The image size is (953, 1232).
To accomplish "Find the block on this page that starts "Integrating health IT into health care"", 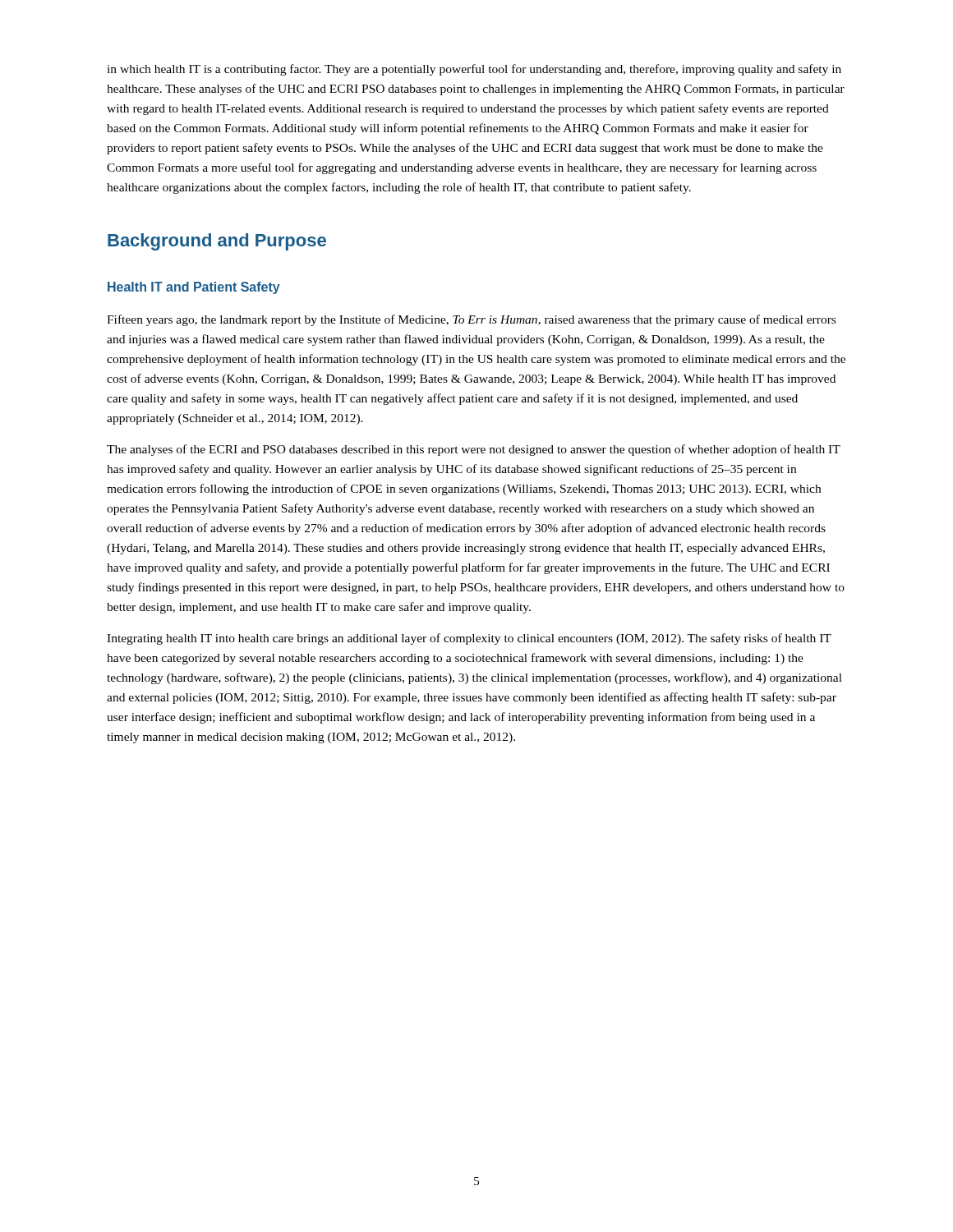I will click(476, 688).
